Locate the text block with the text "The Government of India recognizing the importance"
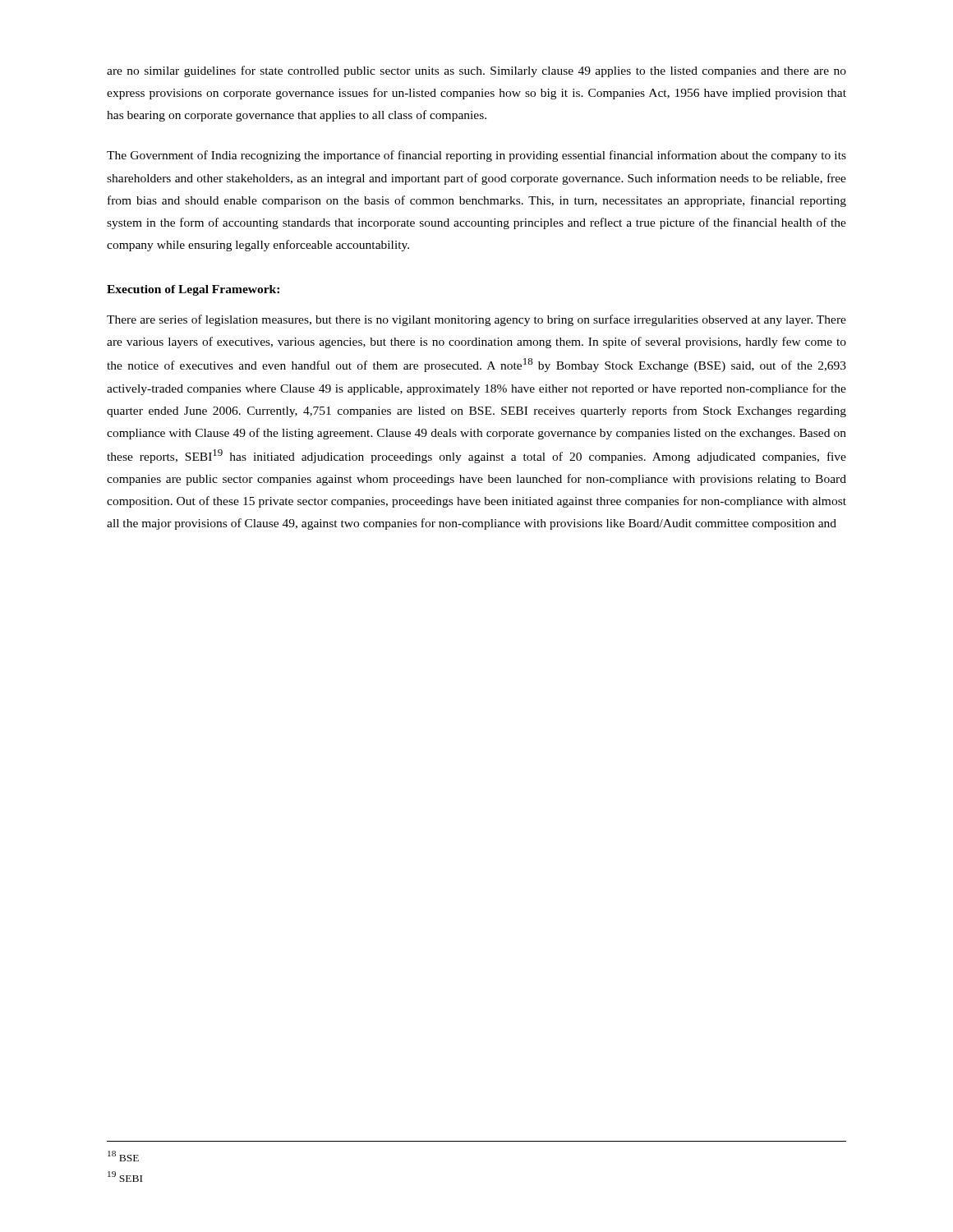953x1232 pixels. [476, 200]
